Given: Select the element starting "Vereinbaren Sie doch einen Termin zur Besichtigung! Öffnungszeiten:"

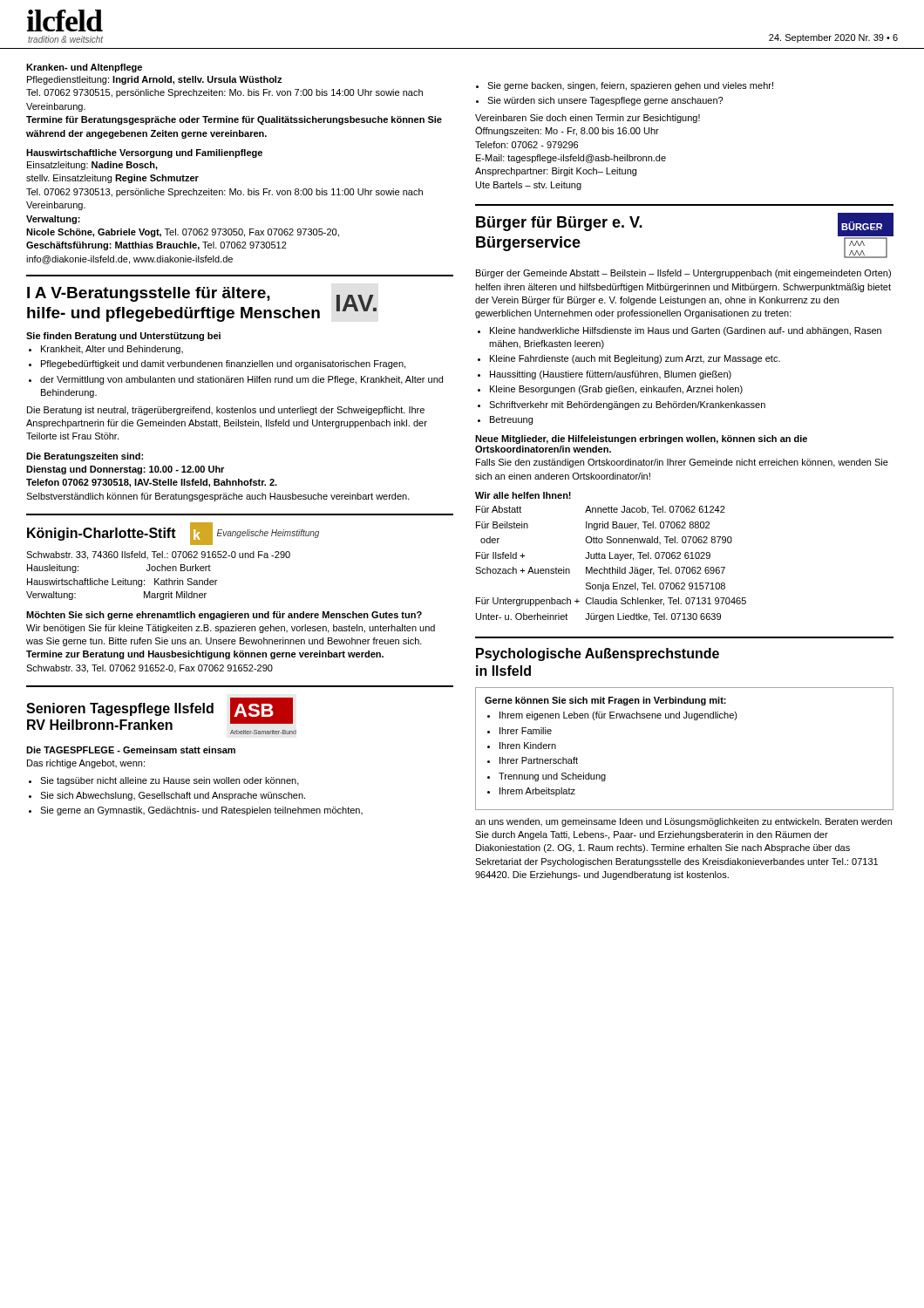Looking at the screenshot, I should 588,151.
